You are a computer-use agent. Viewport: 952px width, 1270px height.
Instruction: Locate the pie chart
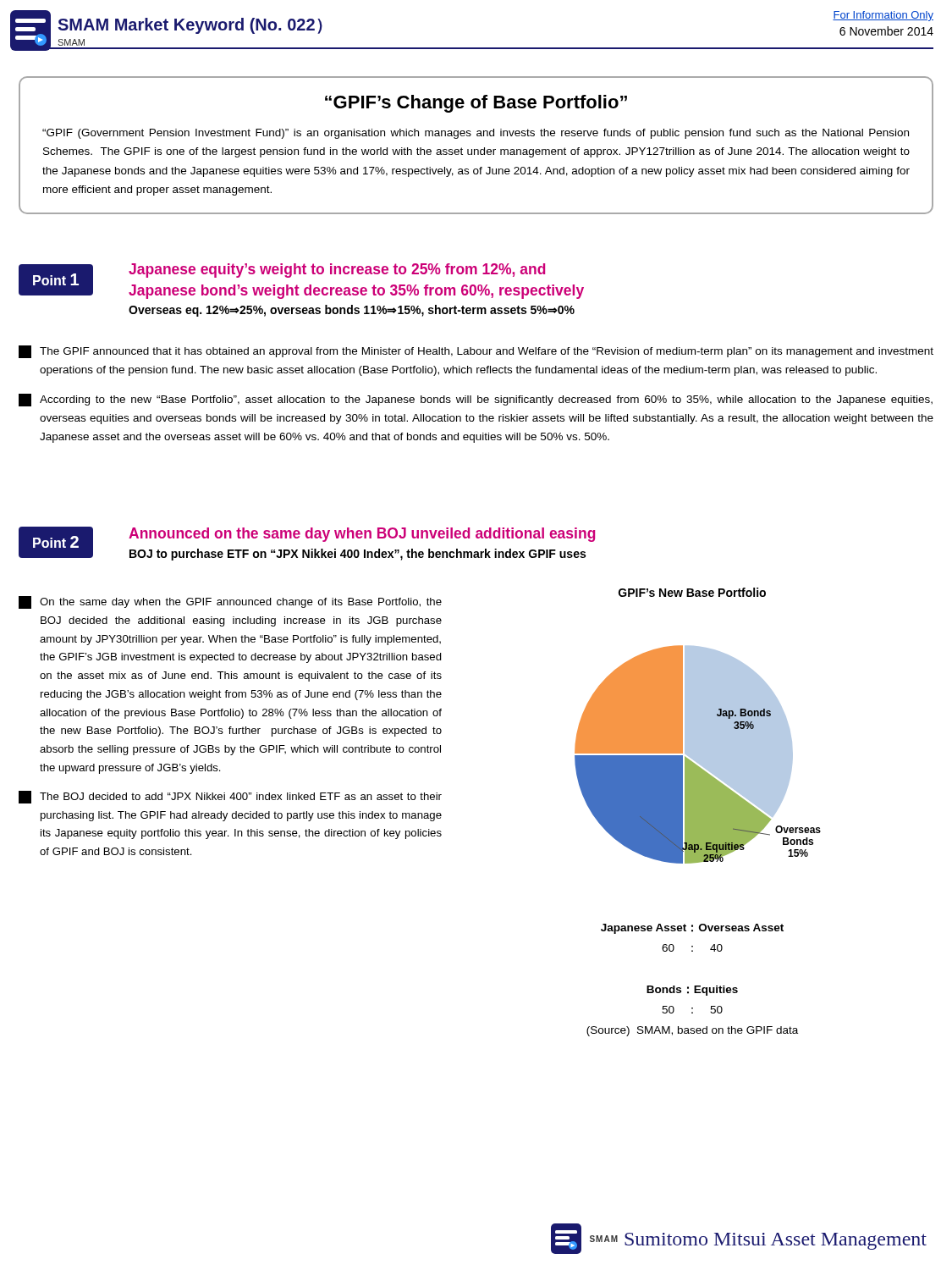[x=692, y=814]
